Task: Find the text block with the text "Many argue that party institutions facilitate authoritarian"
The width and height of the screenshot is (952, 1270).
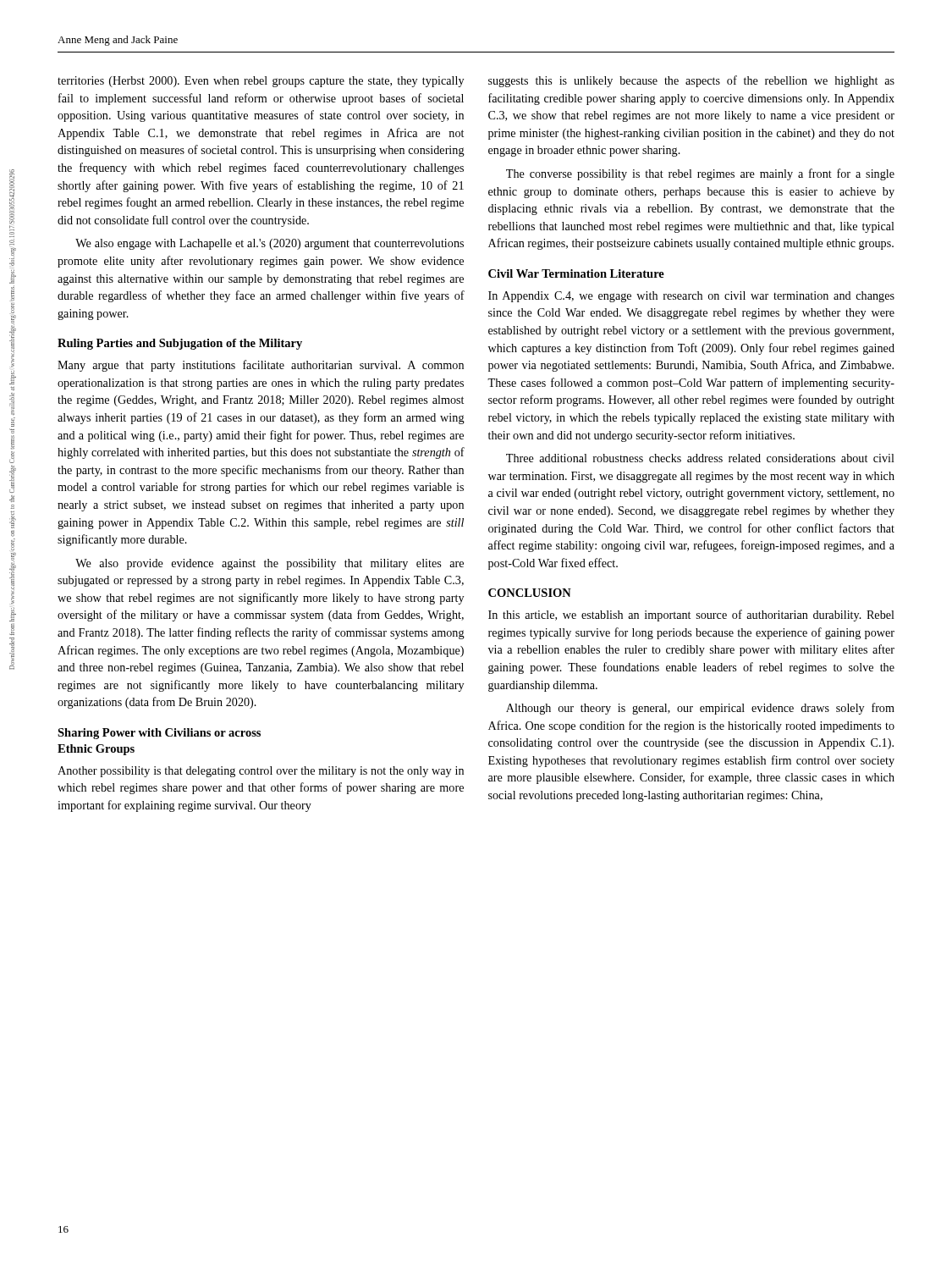Action: [x=261, y=534]
